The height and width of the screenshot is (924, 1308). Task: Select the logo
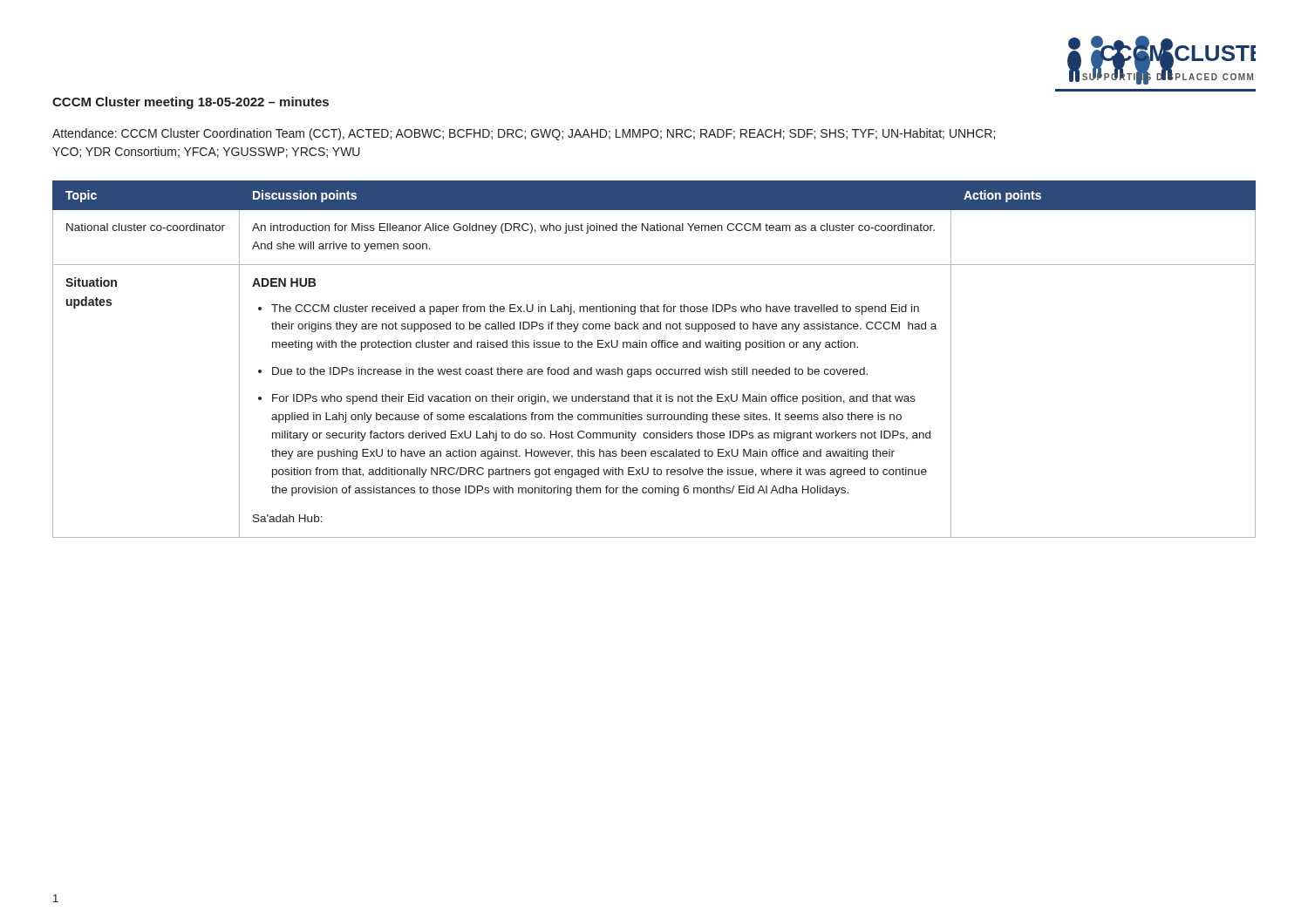coord(1155,75)
